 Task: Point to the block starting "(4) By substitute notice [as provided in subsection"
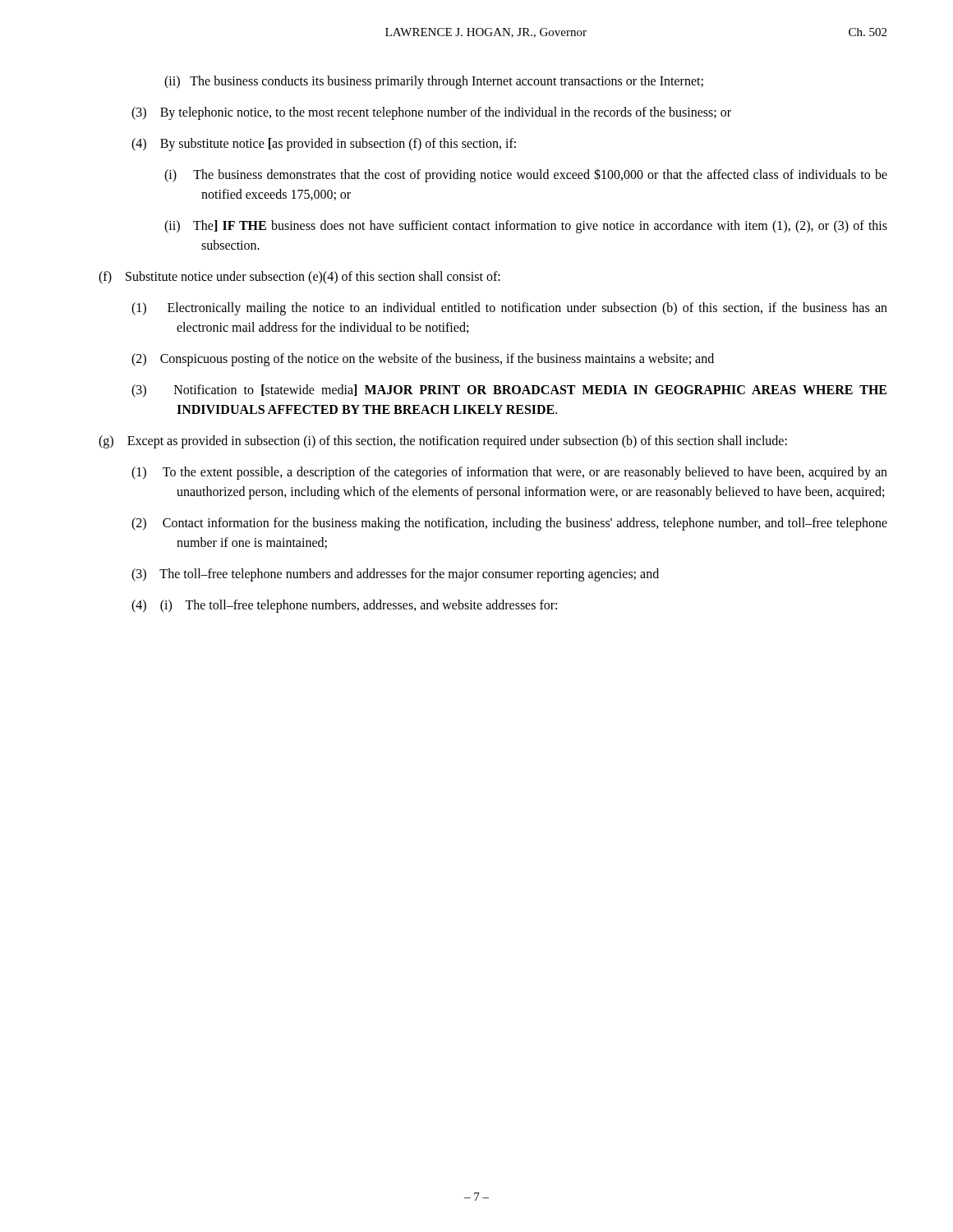pyautogui.click(x=324, y=143)
